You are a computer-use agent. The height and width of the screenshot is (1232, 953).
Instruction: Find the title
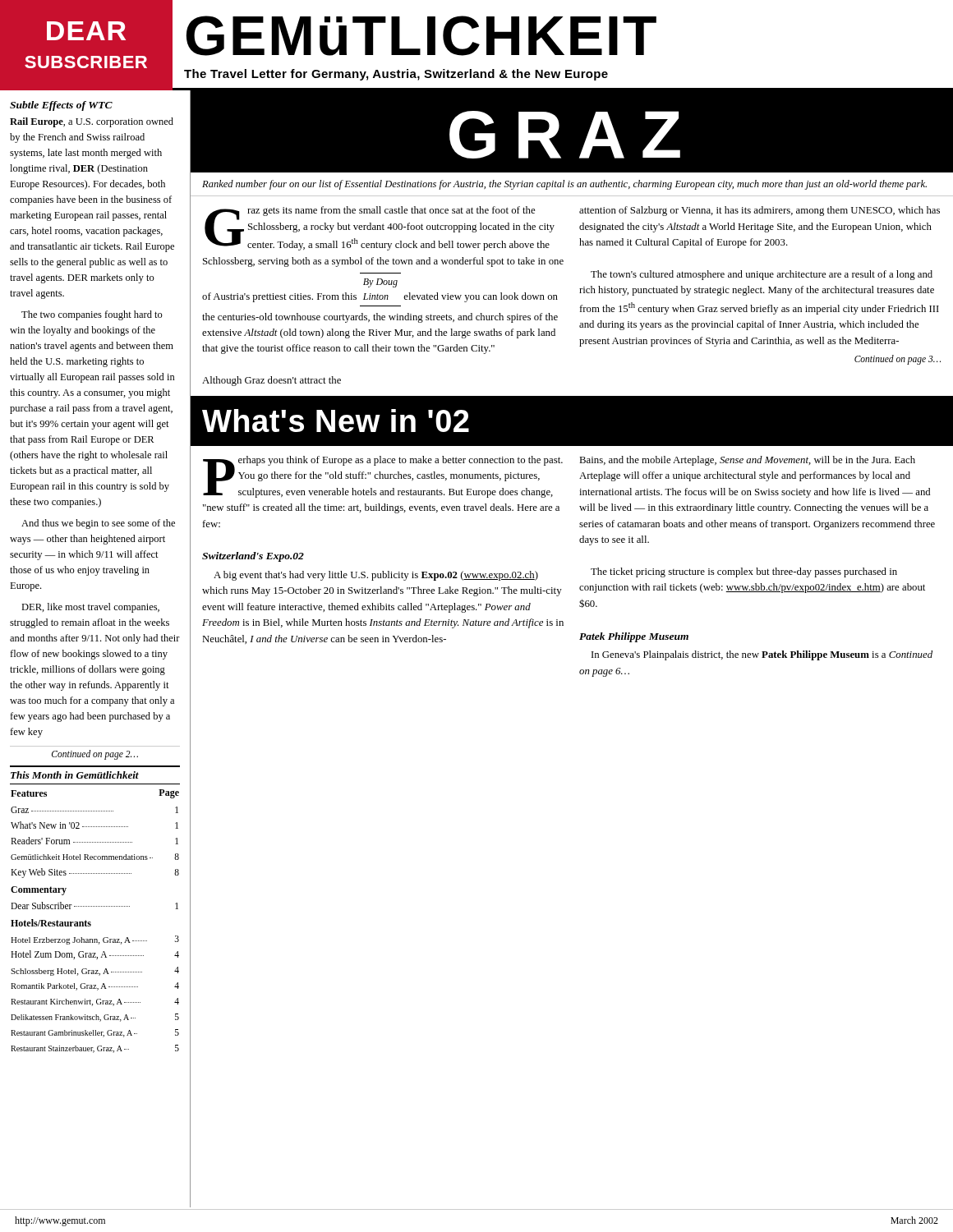click(421, 35)
